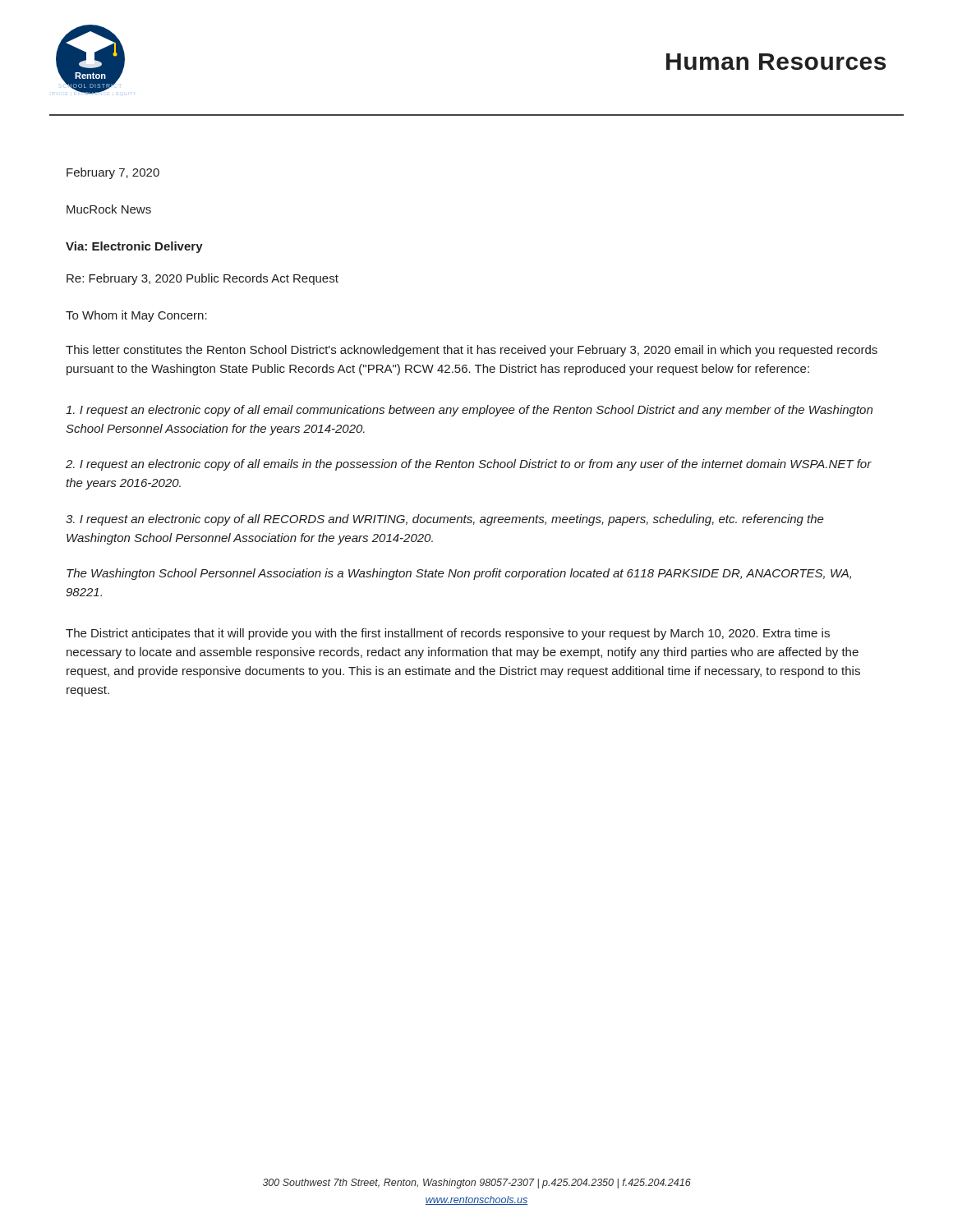Select the text that says "February 7, 2020"

click(113, 172)
